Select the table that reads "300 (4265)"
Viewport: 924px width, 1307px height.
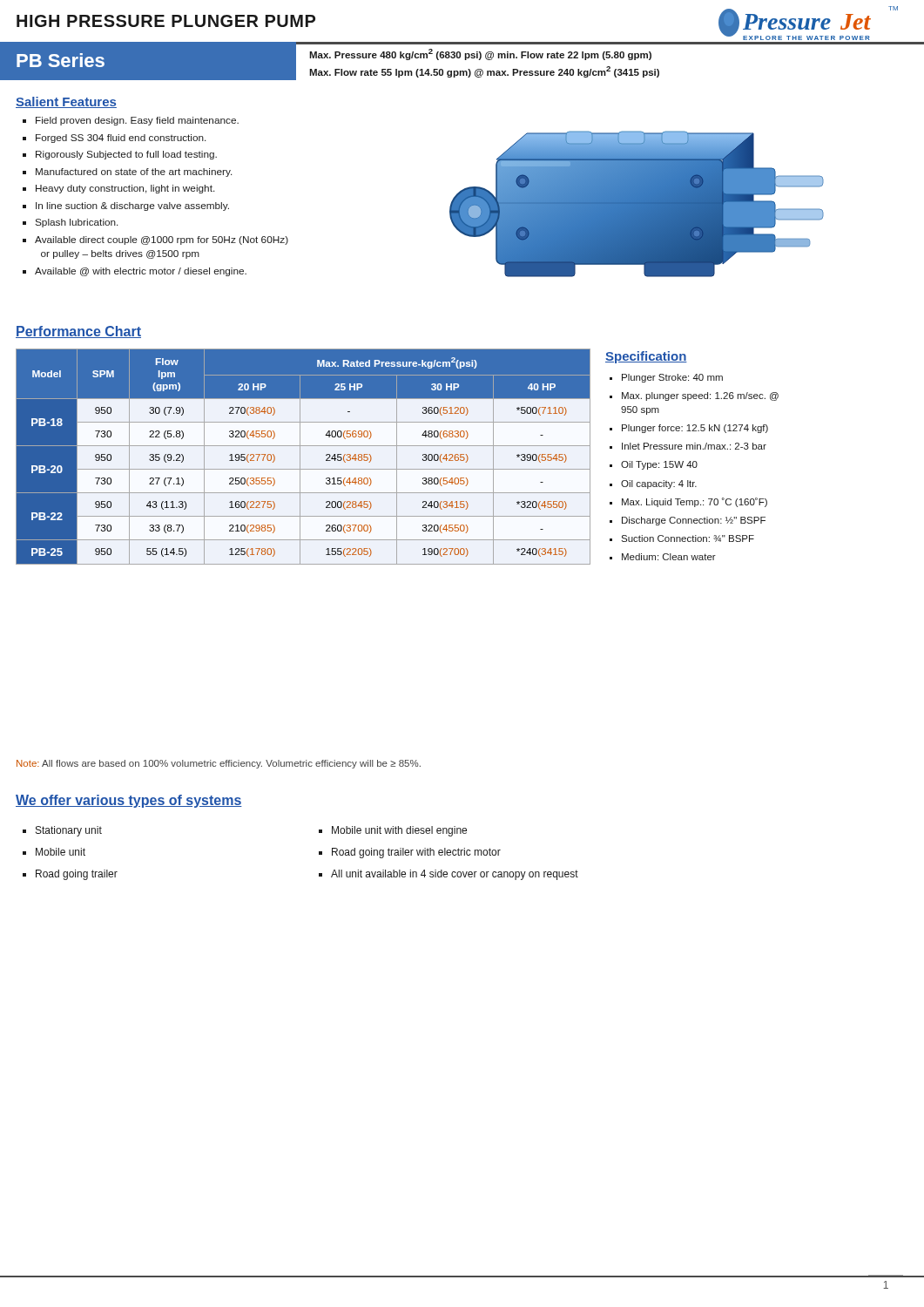coord(303,457)
